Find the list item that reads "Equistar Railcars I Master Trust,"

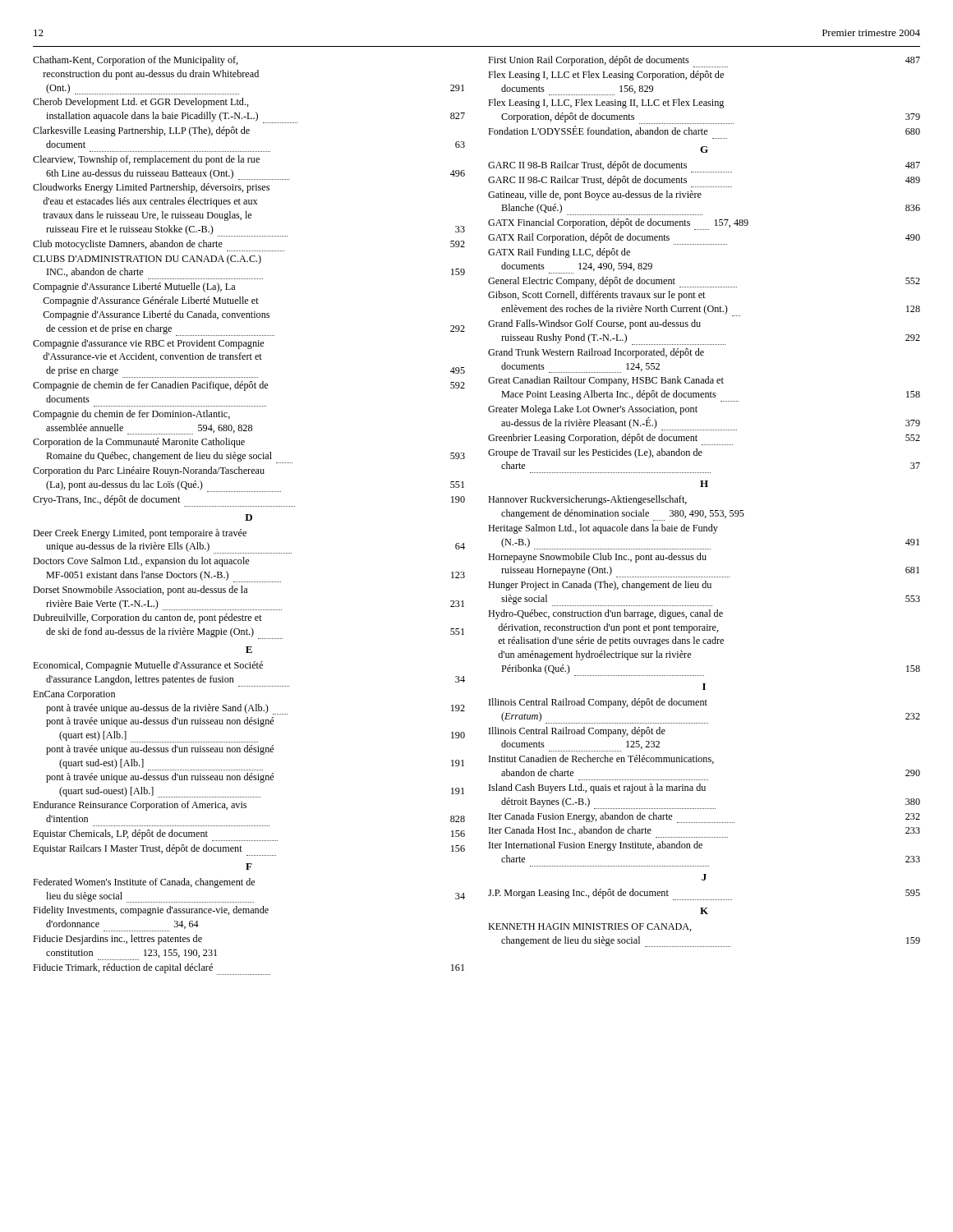click(x=249, y=849)
